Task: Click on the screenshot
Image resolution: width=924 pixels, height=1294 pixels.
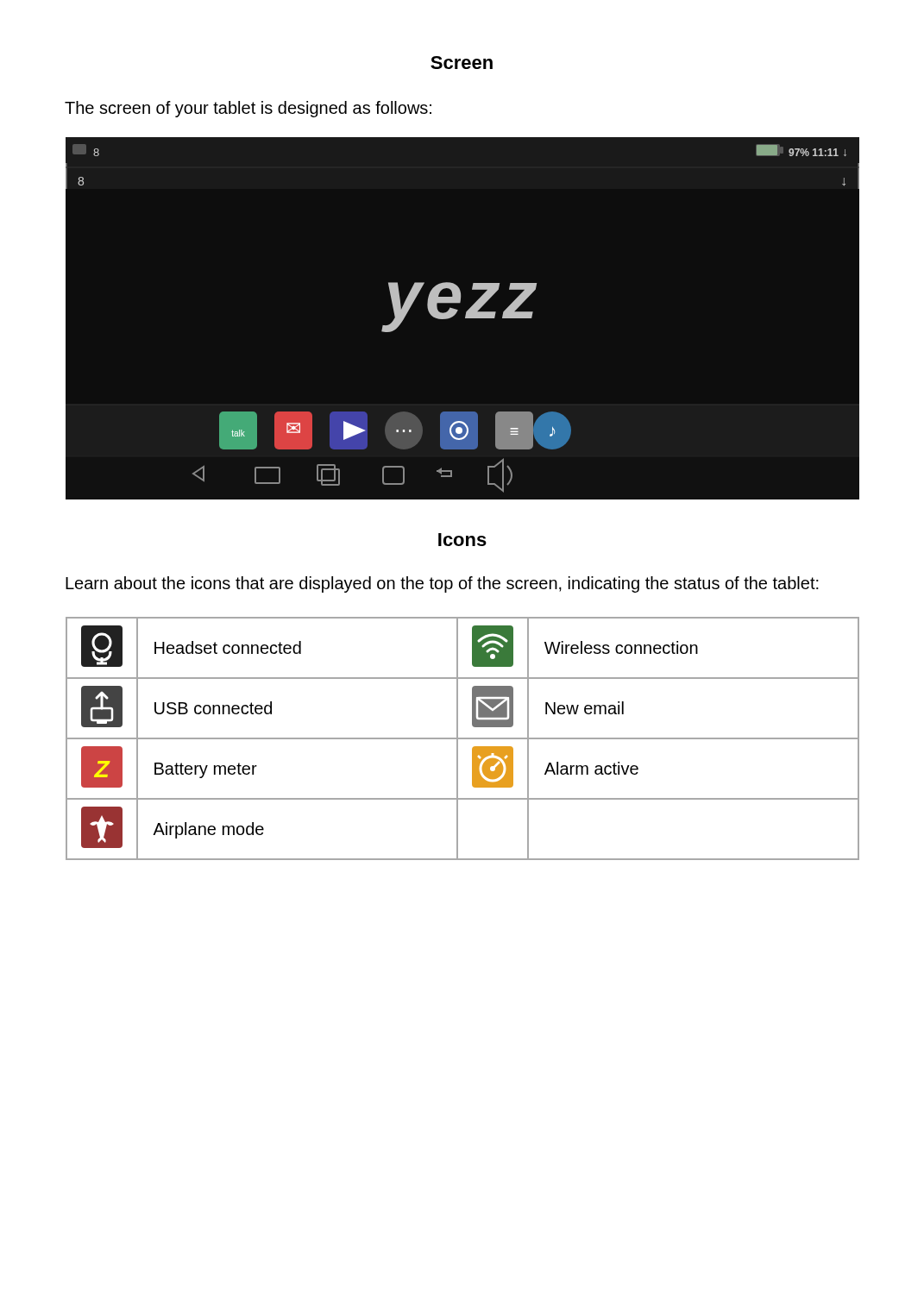Action: pos(462,320)
